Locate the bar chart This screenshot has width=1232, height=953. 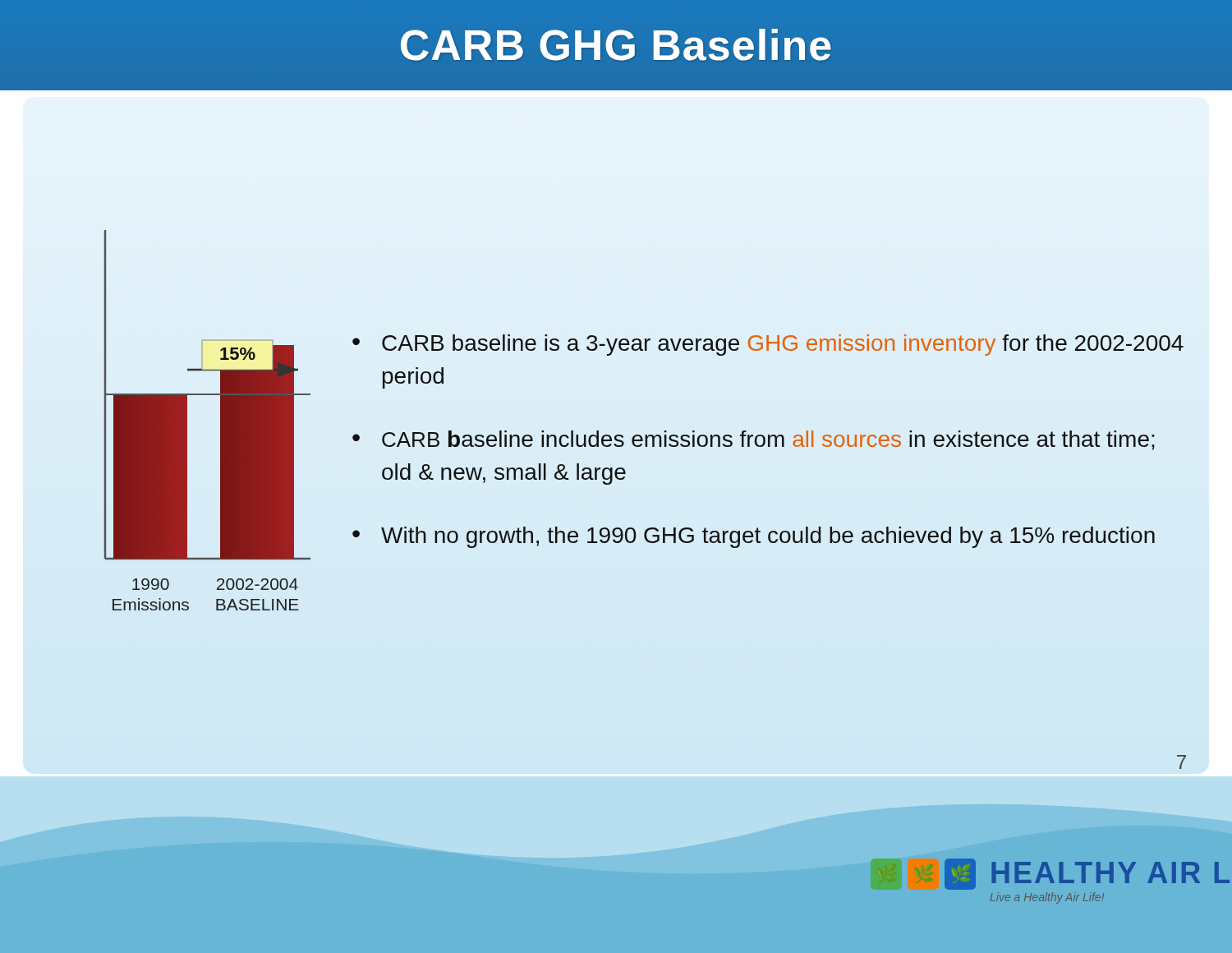196,435
